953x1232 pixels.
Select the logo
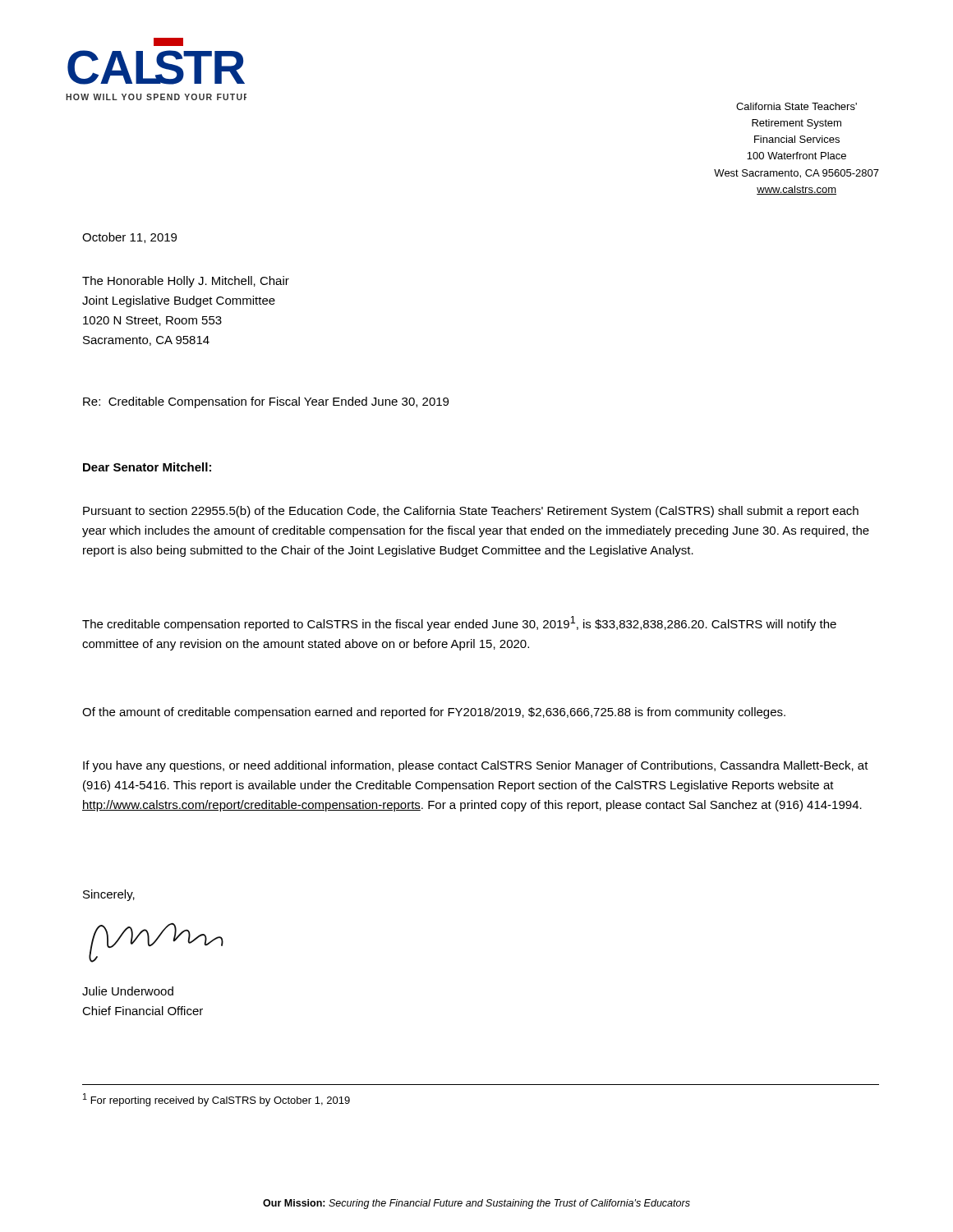[156, 74]
